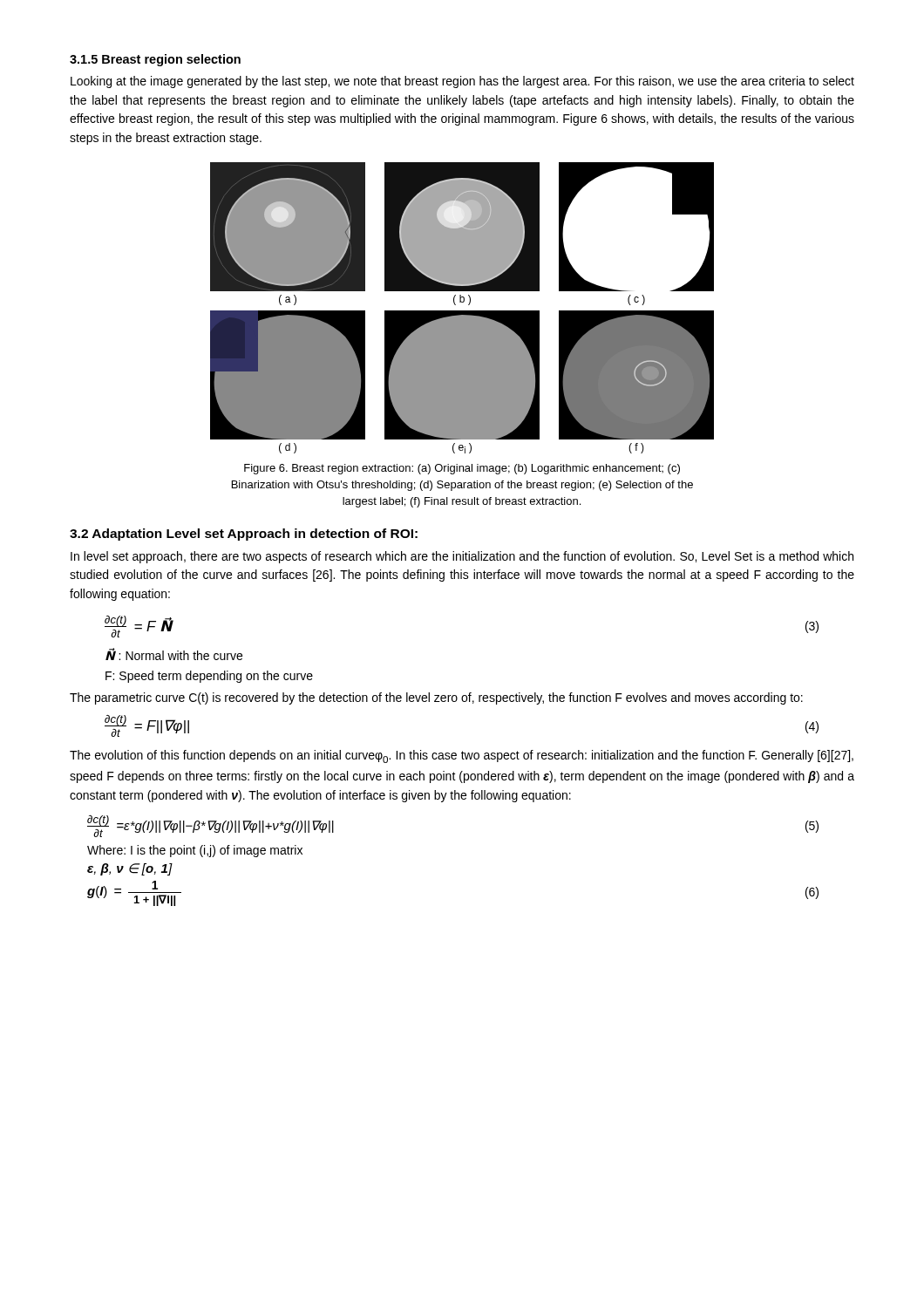Click on the caption containing "Figure 6. Breast region extraction: (a) Original"
Image resolution: width=924 pixels, height=1308 pixels.
pyautogui.click(x=462, y=484)
